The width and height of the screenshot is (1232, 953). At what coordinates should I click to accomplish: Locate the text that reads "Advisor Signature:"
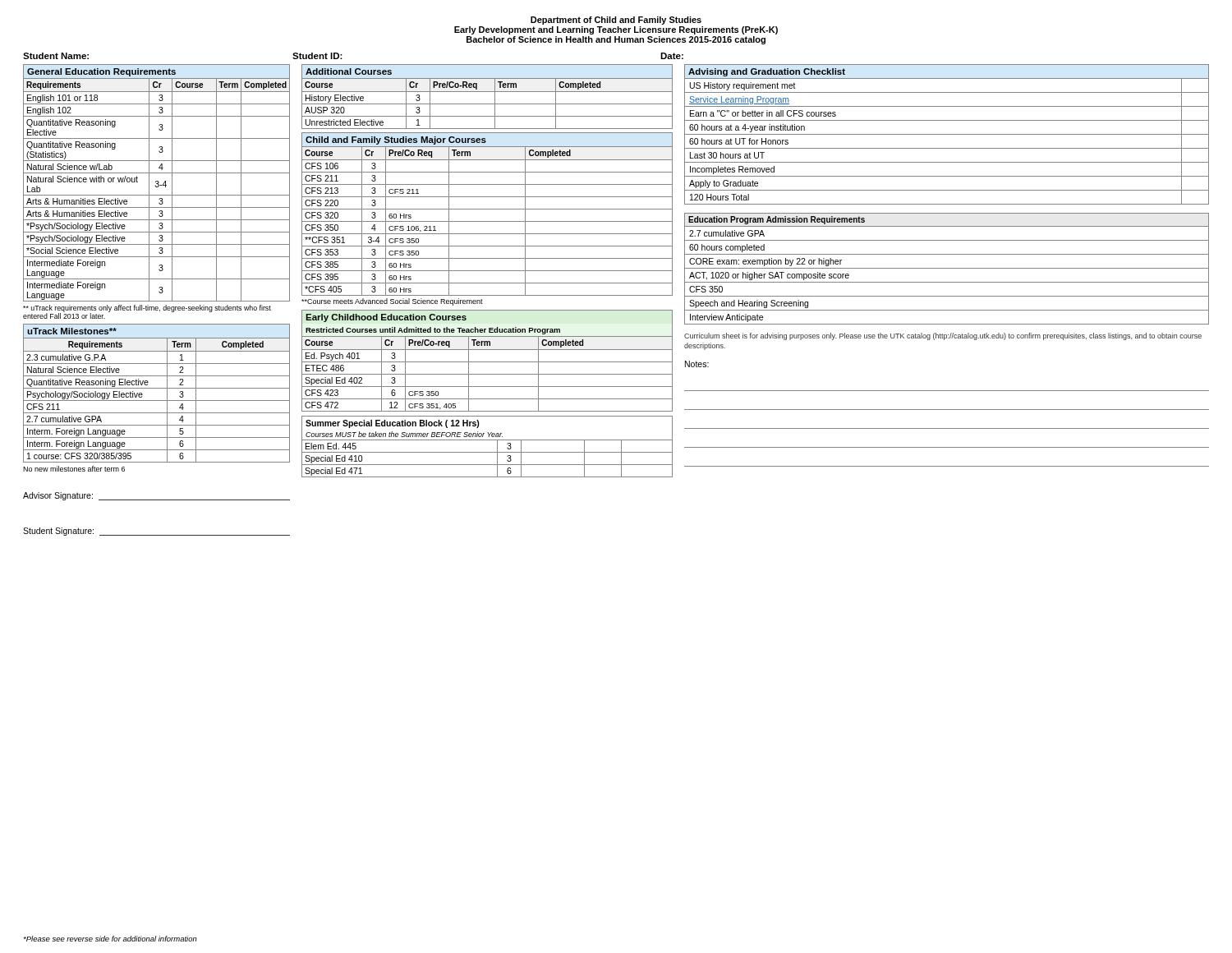click(x=58, y=495)
